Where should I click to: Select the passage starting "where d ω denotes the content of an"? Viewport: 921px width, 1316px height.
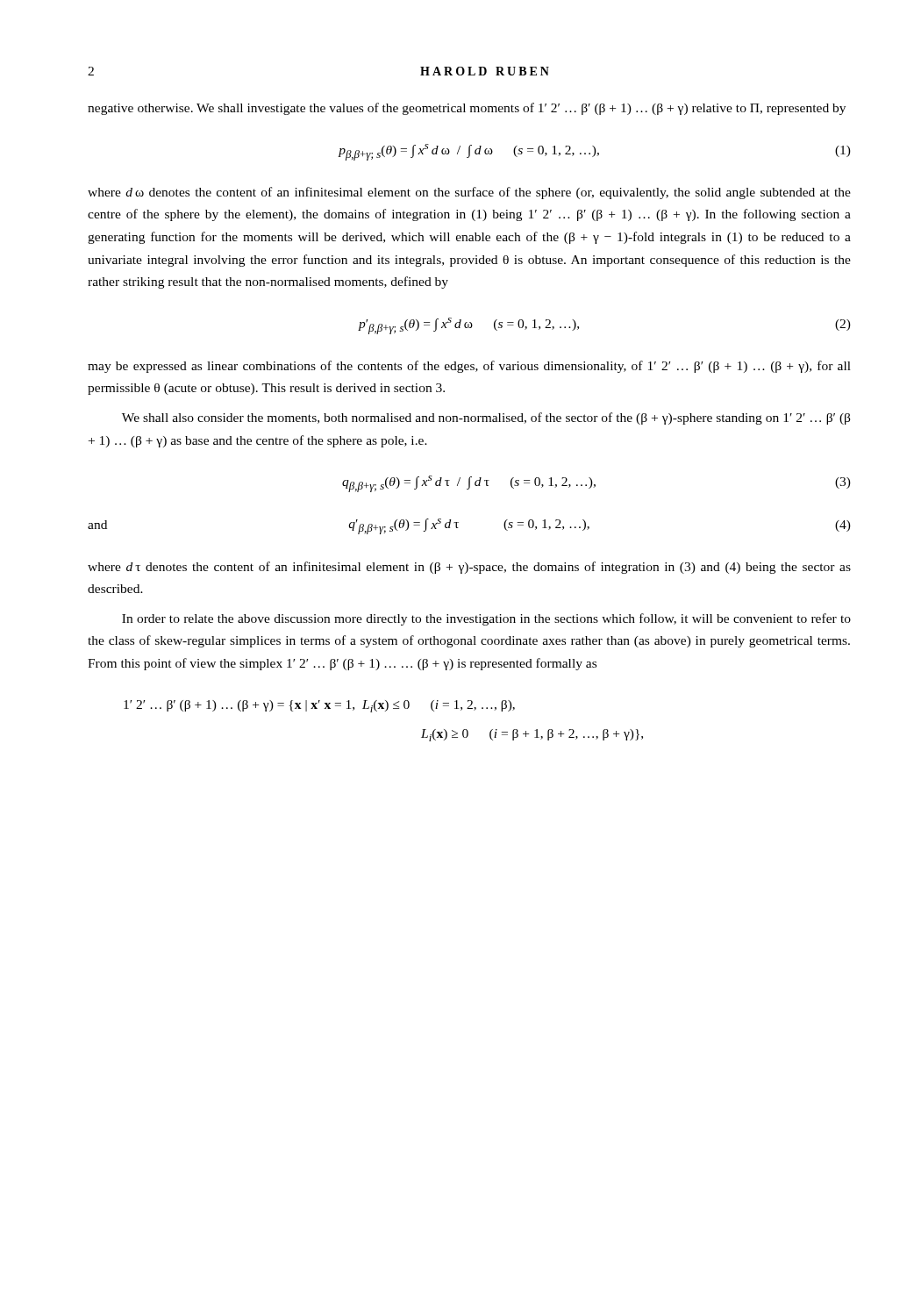(469, 236)
